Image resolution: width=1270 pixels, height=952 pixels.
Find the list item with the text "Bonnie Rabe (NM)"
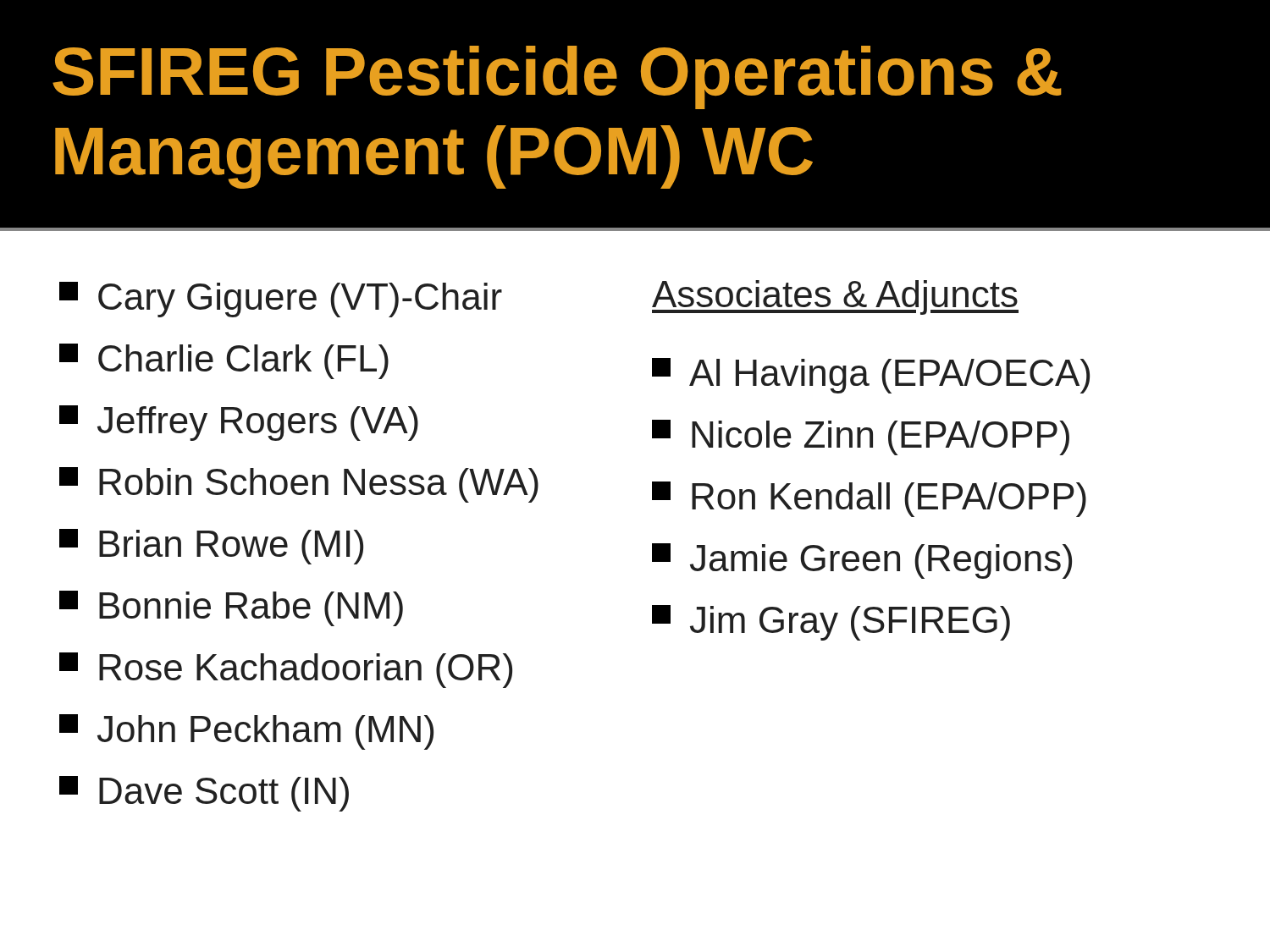pos(232,605)
